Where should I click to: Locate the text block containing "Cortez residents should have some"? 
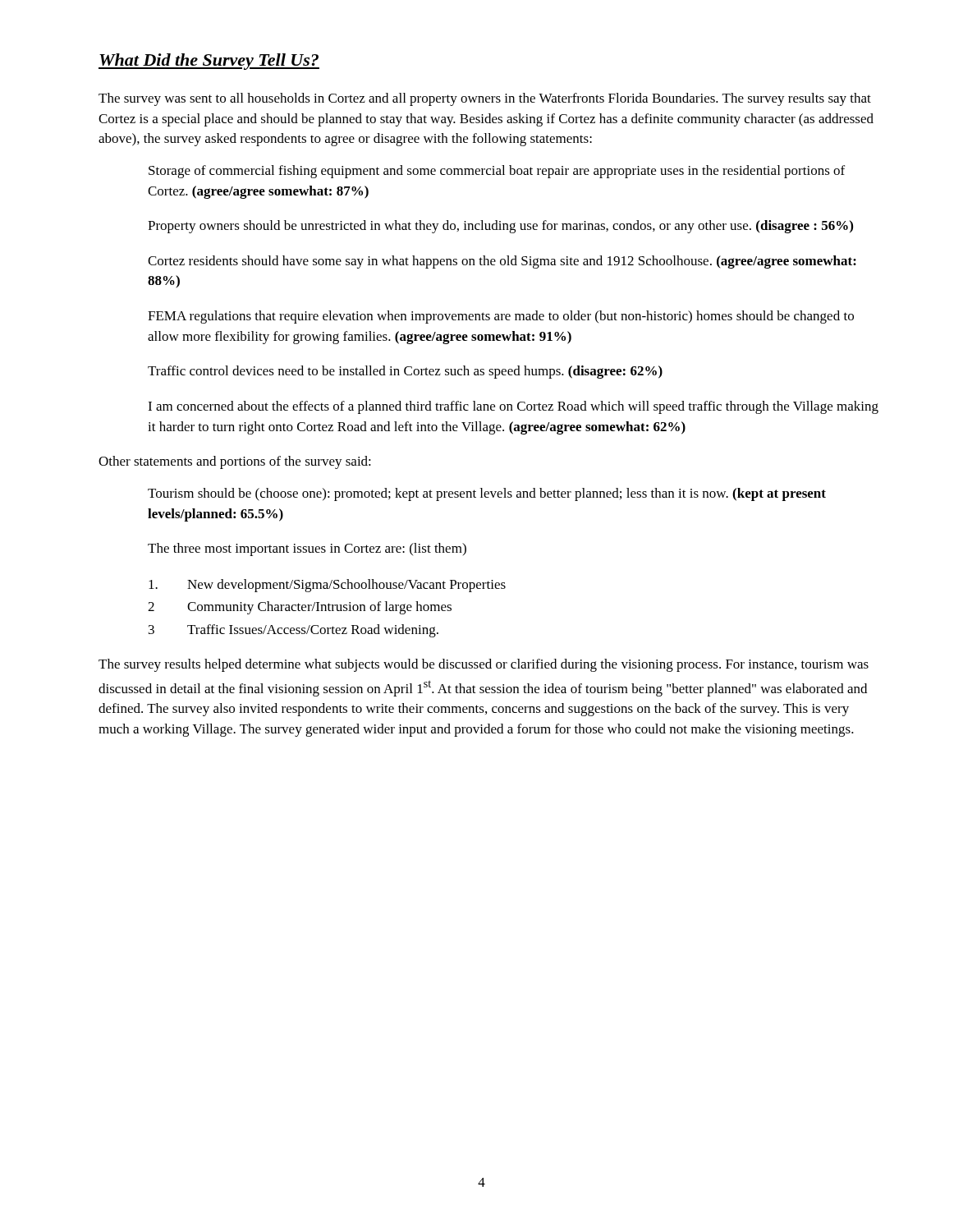point(502,271)
